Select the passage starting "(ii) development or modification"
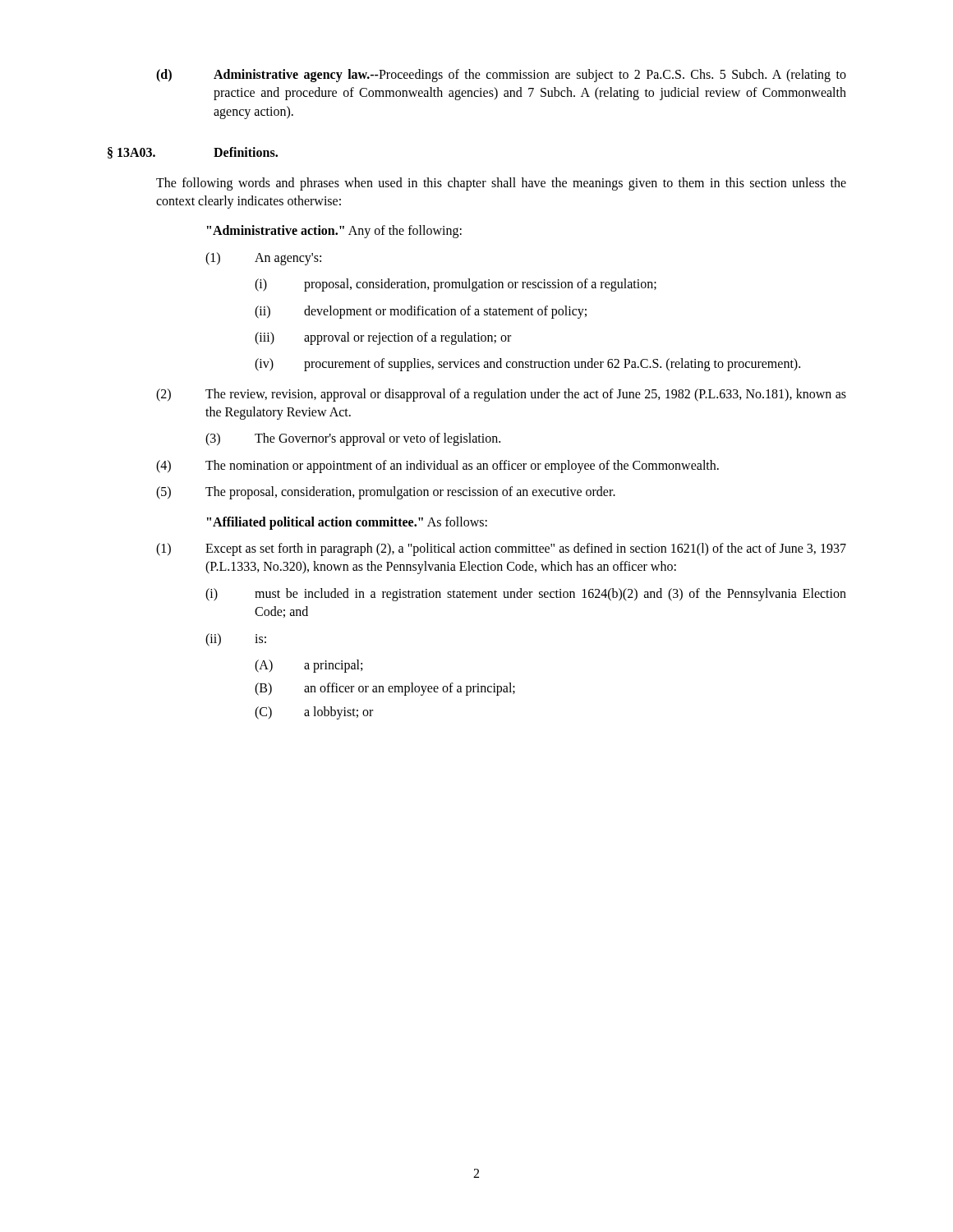This screenshot has height=1232, width=953. tap(550, 311)
